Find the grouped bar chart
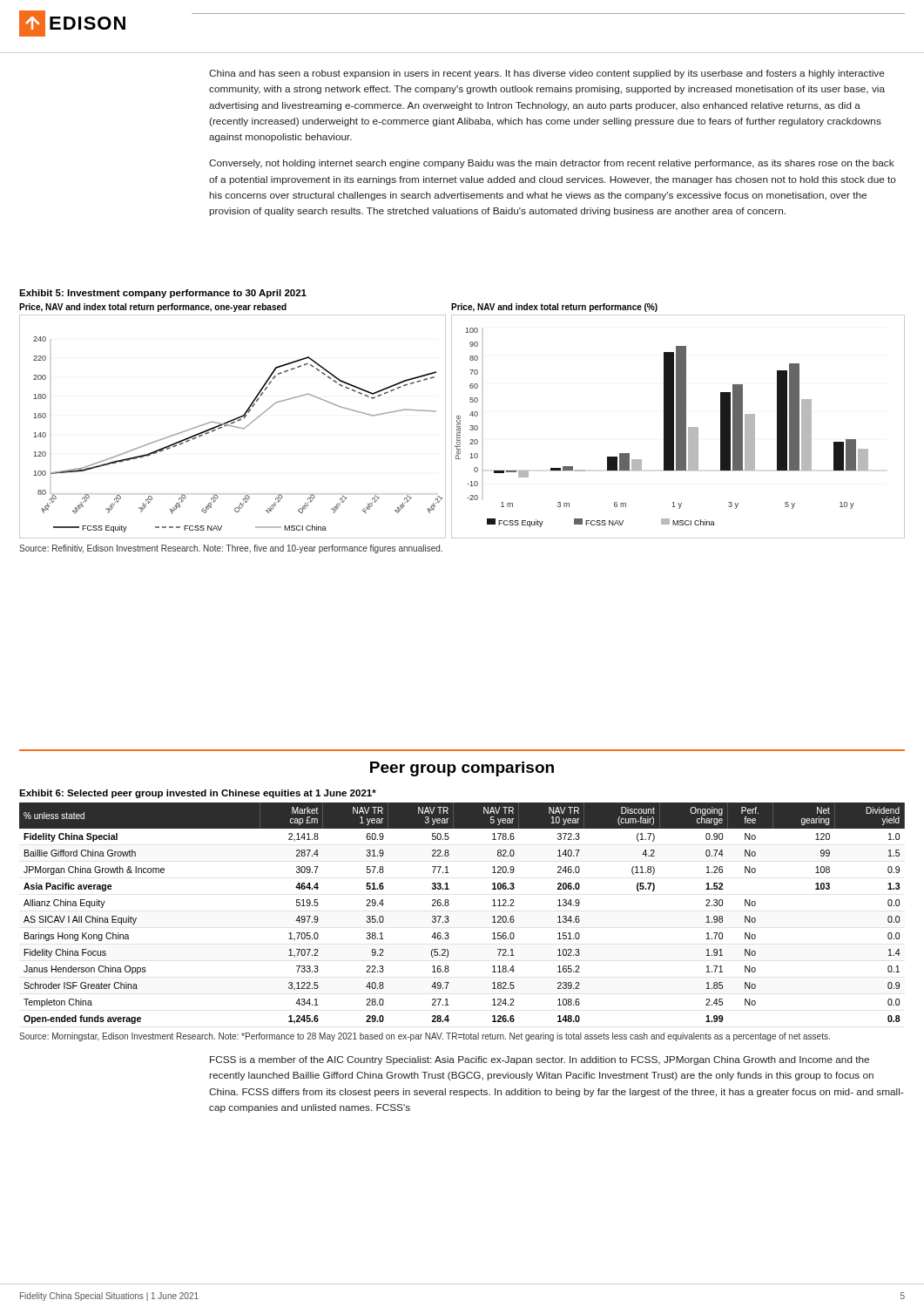Image resolution: width=924 pixels, height=1307 pixels. 678,427
